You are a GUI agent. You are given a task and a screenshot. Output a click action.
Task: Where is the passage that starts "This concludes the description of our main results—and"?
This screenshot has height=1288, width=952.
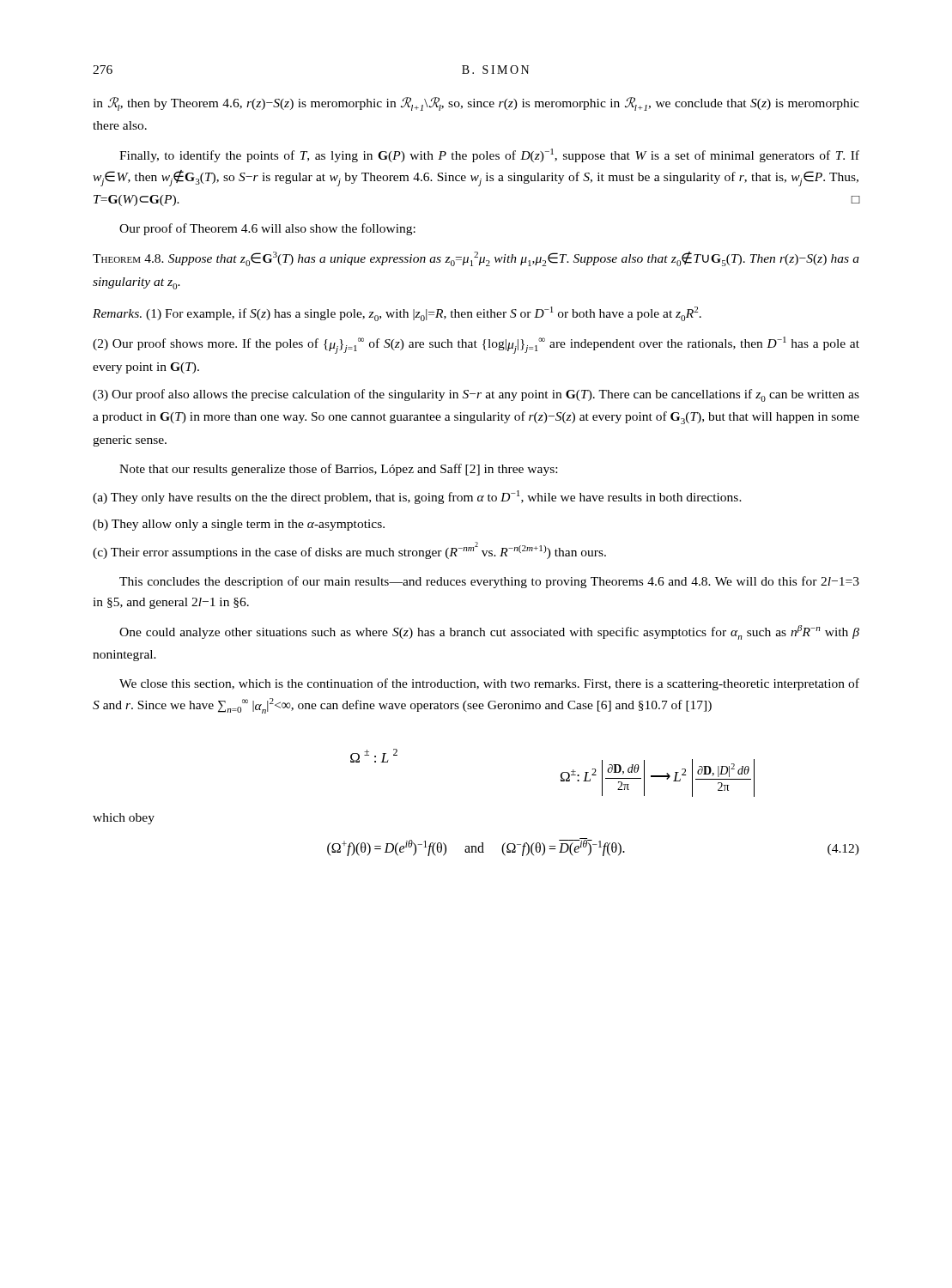point(476,591)
